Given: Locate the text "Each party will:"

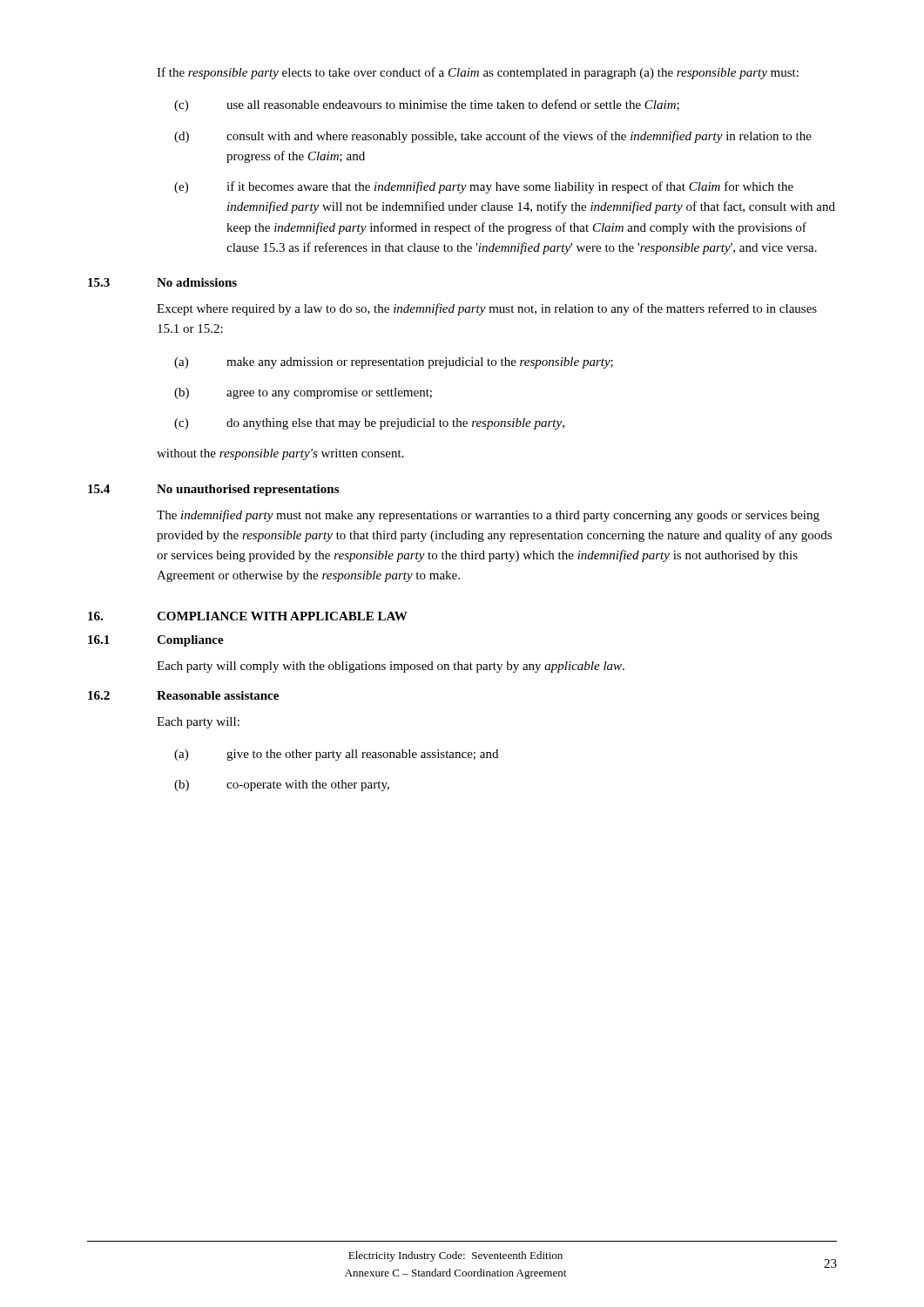Looking at the screenshot, I should click(x=199, y=721).
